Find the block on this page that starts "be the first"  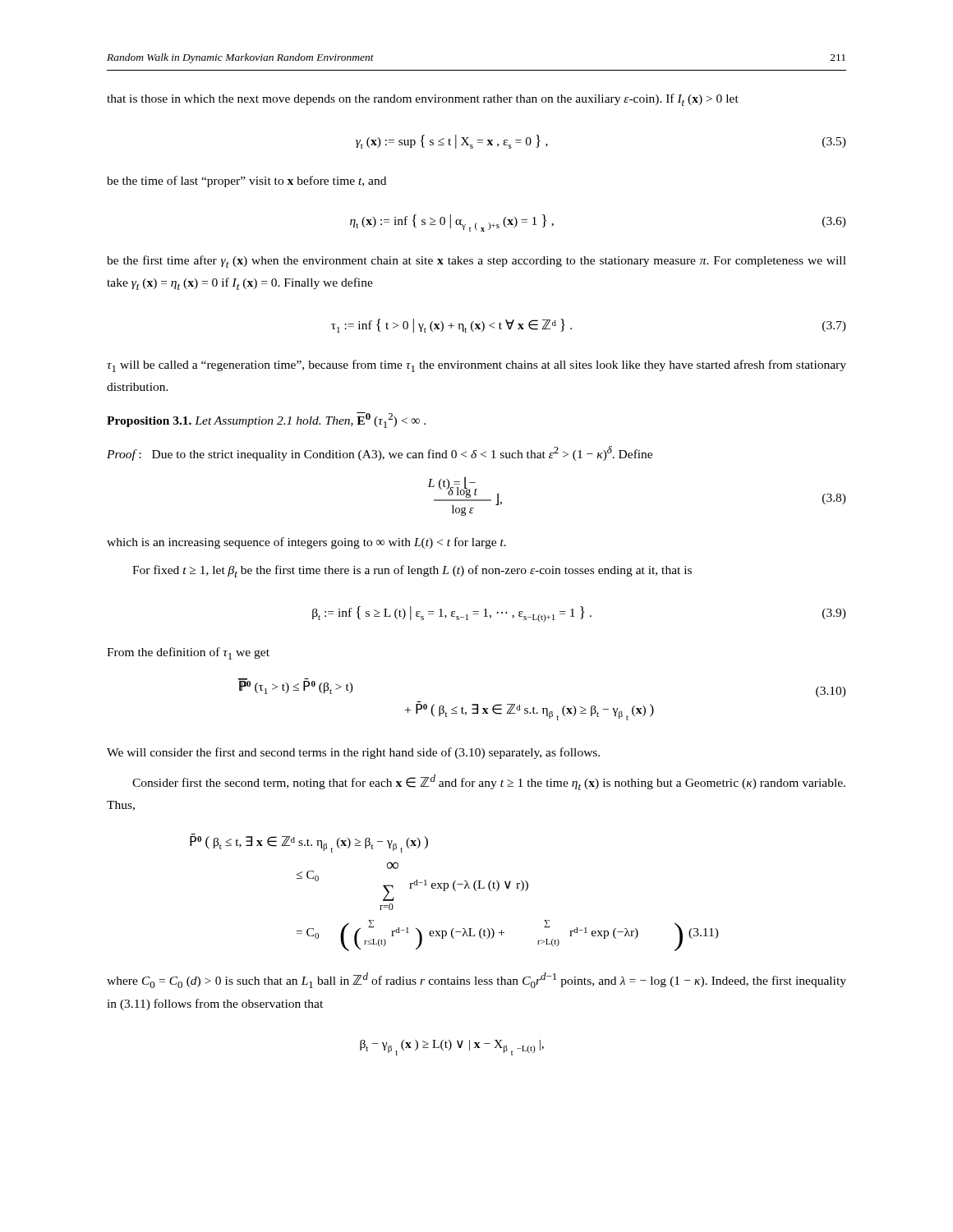(476, 273)
